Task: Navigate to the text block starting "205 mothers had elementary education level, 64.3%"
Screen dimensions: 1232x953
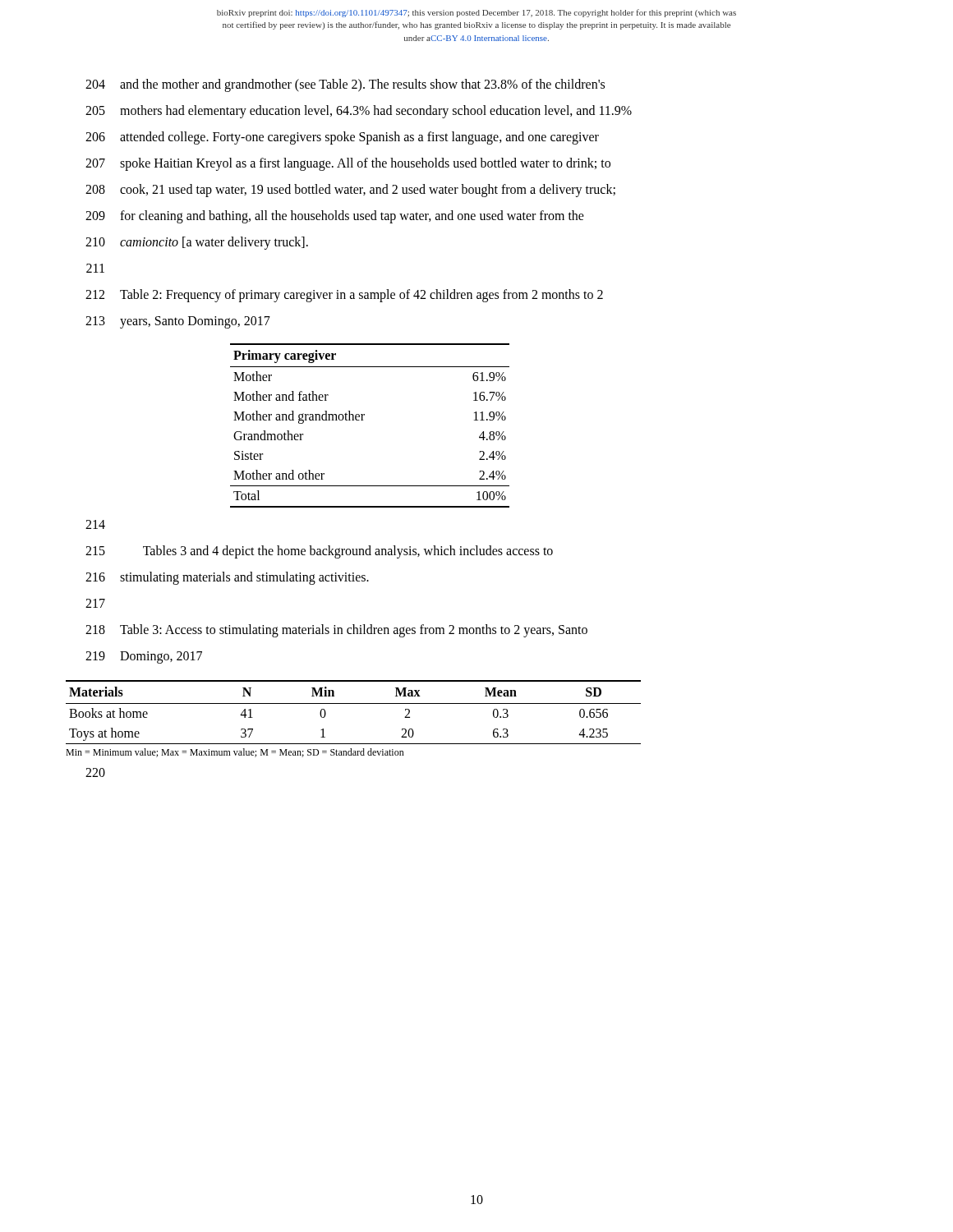Action: point(476,111)
